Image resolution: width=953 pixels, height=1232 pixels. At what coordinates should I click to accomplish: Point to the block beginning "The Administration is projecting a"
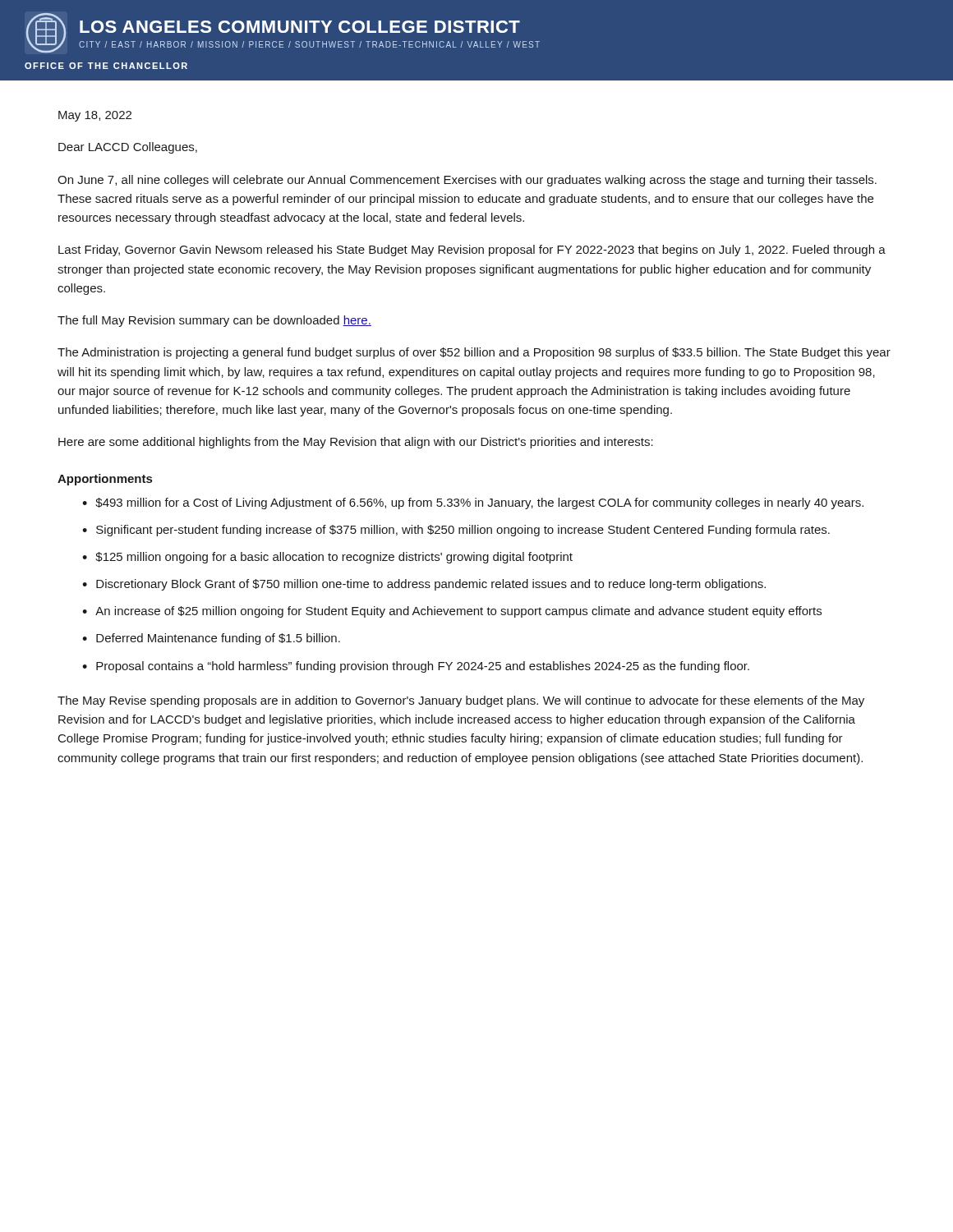[x=474, y=381]
